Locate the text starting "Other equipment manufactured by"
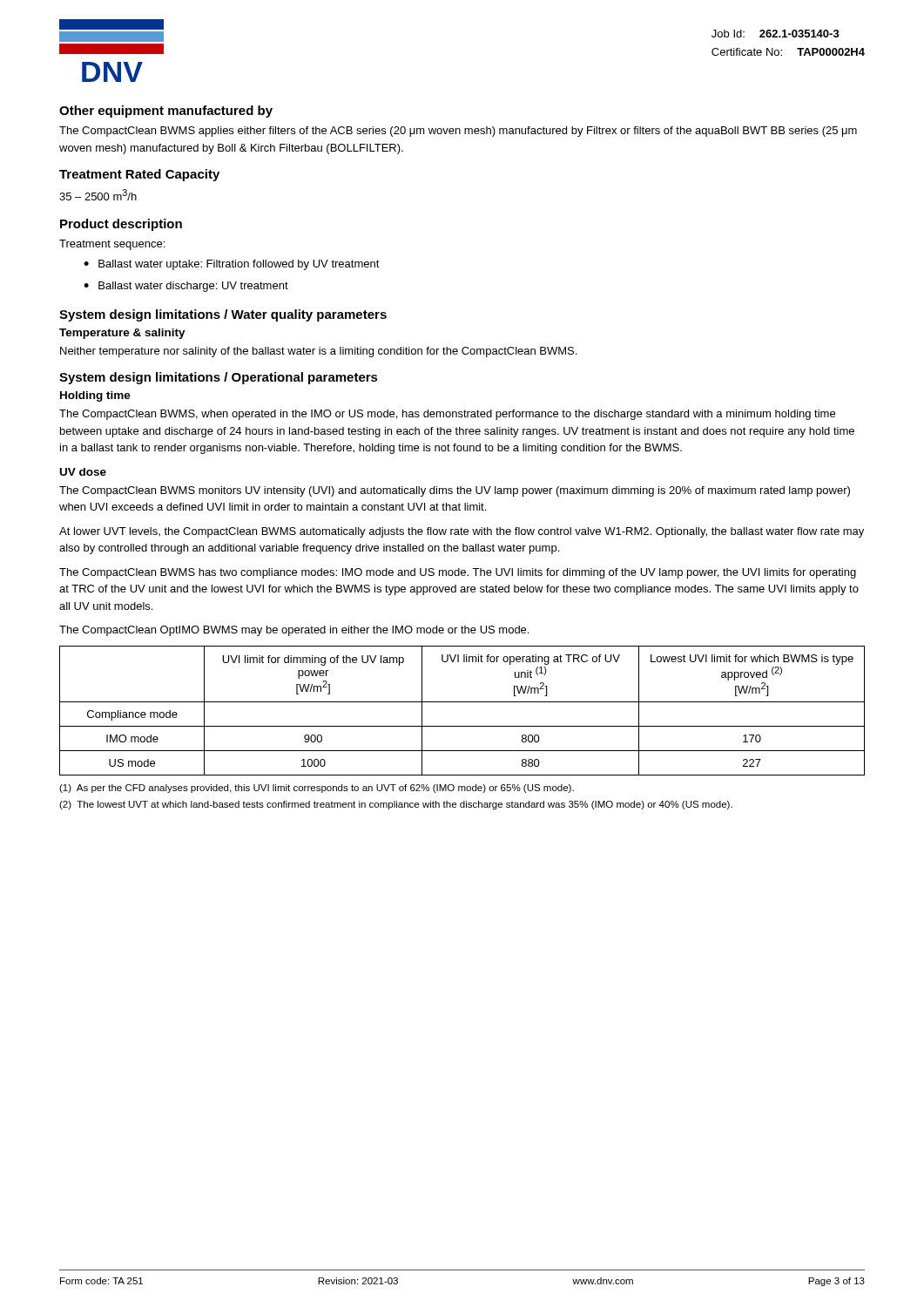Image resolution: width=924 pixels, height=1307 pixels. coord(166,110)
